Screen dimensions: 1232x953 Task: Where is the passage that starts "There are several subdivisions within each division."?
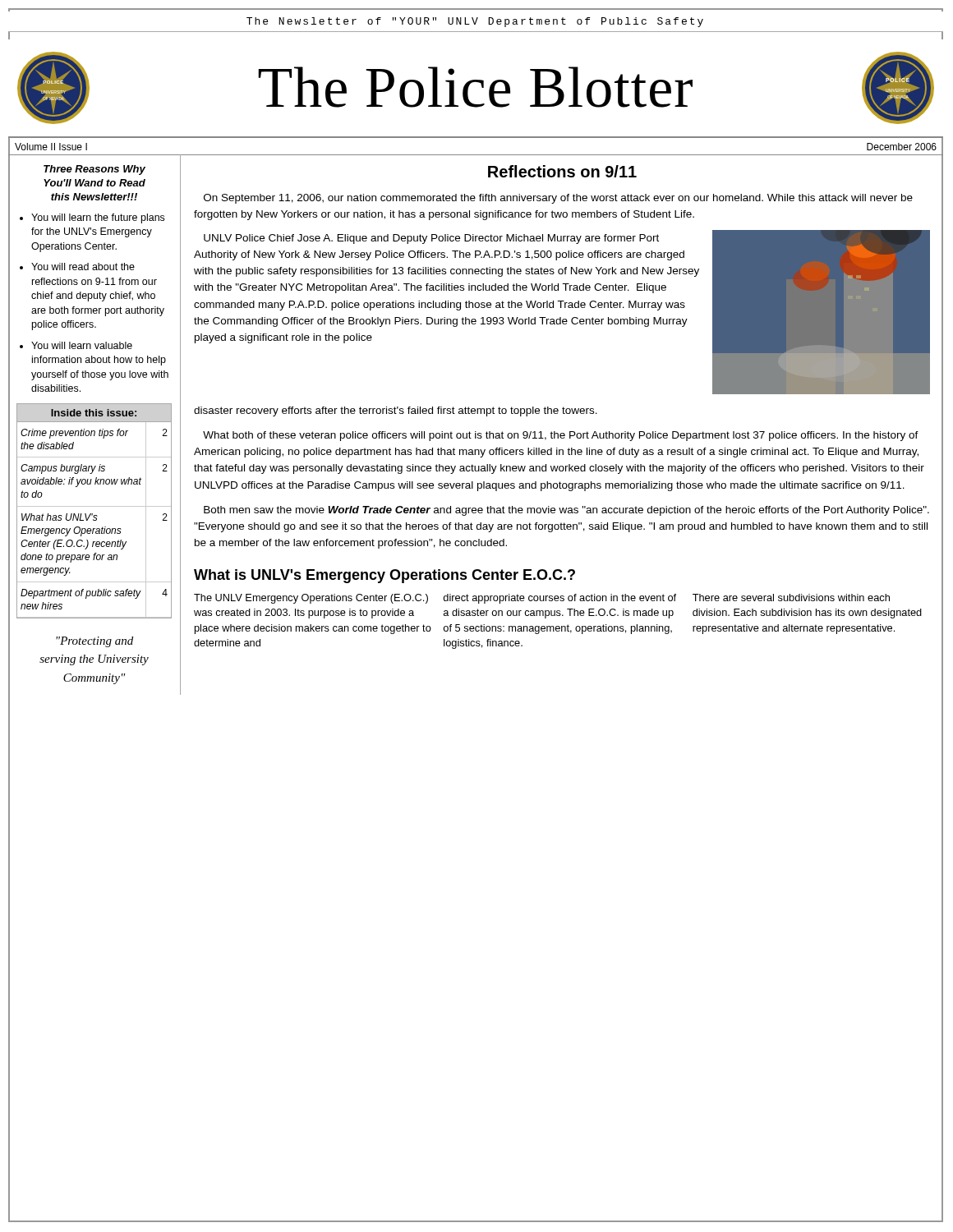point(807,612)
